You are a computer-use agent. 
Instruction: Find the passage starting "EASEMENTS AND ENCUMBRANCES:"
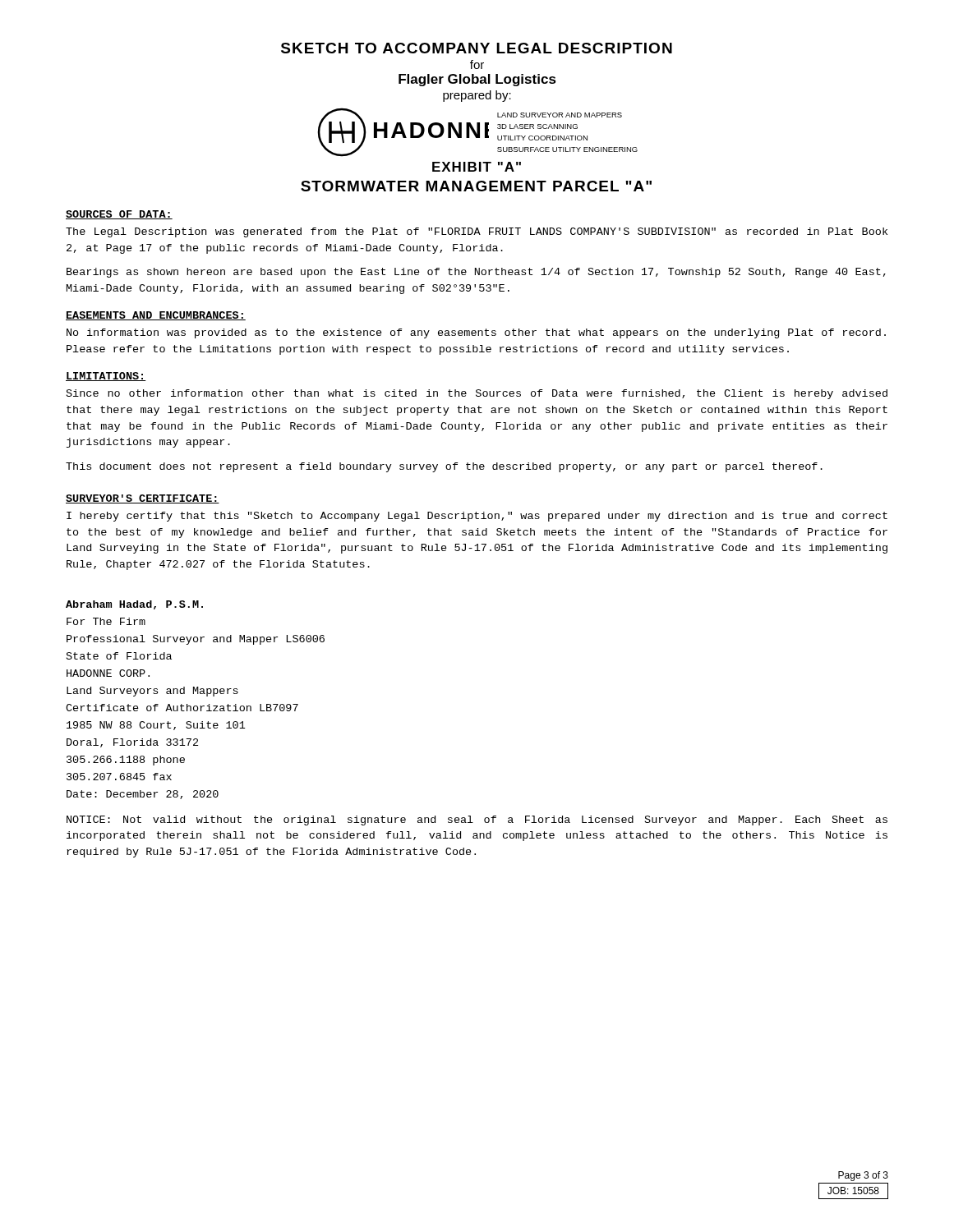156,316
